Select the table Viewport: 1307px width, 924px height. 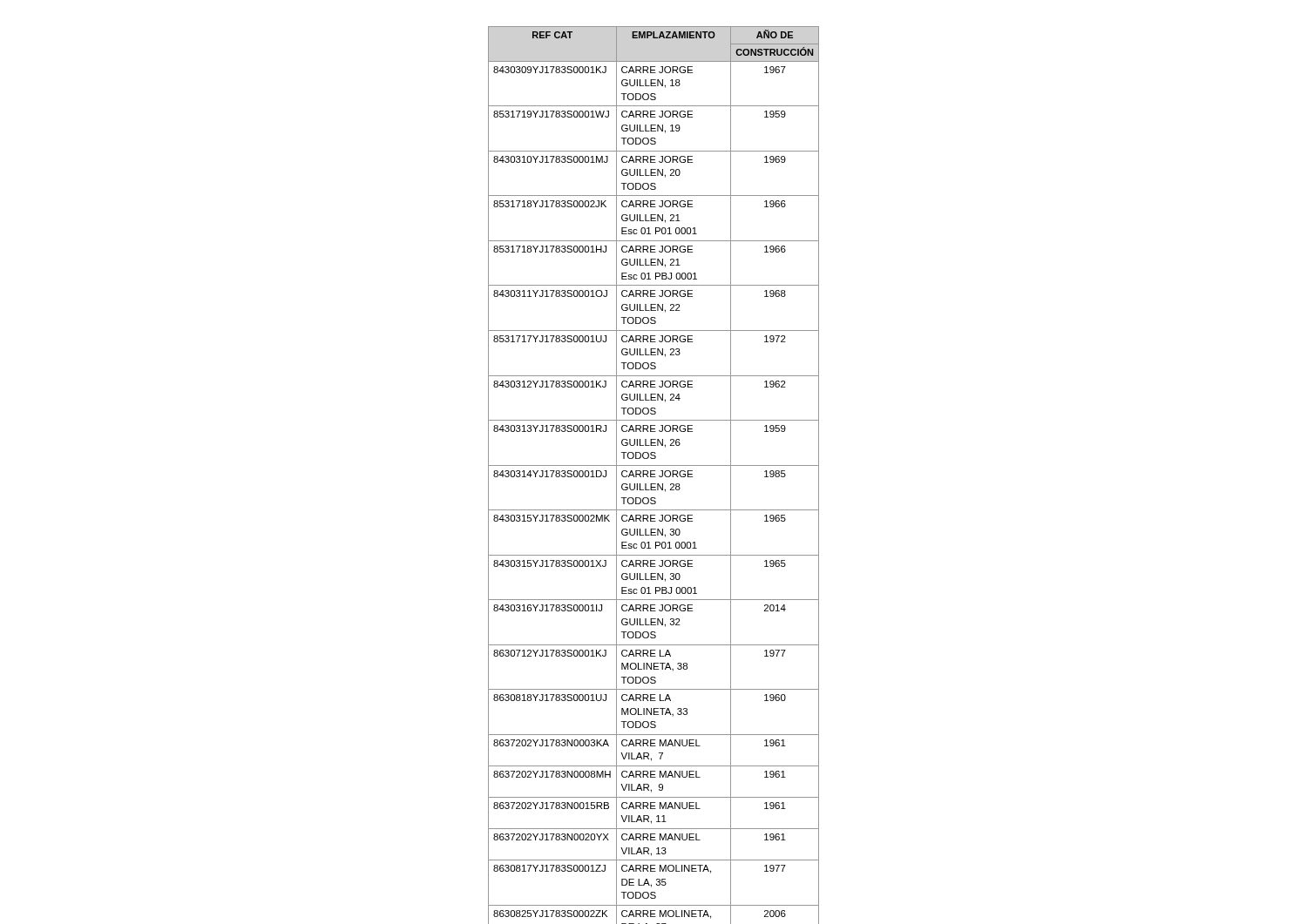click(x=654, y=475)
